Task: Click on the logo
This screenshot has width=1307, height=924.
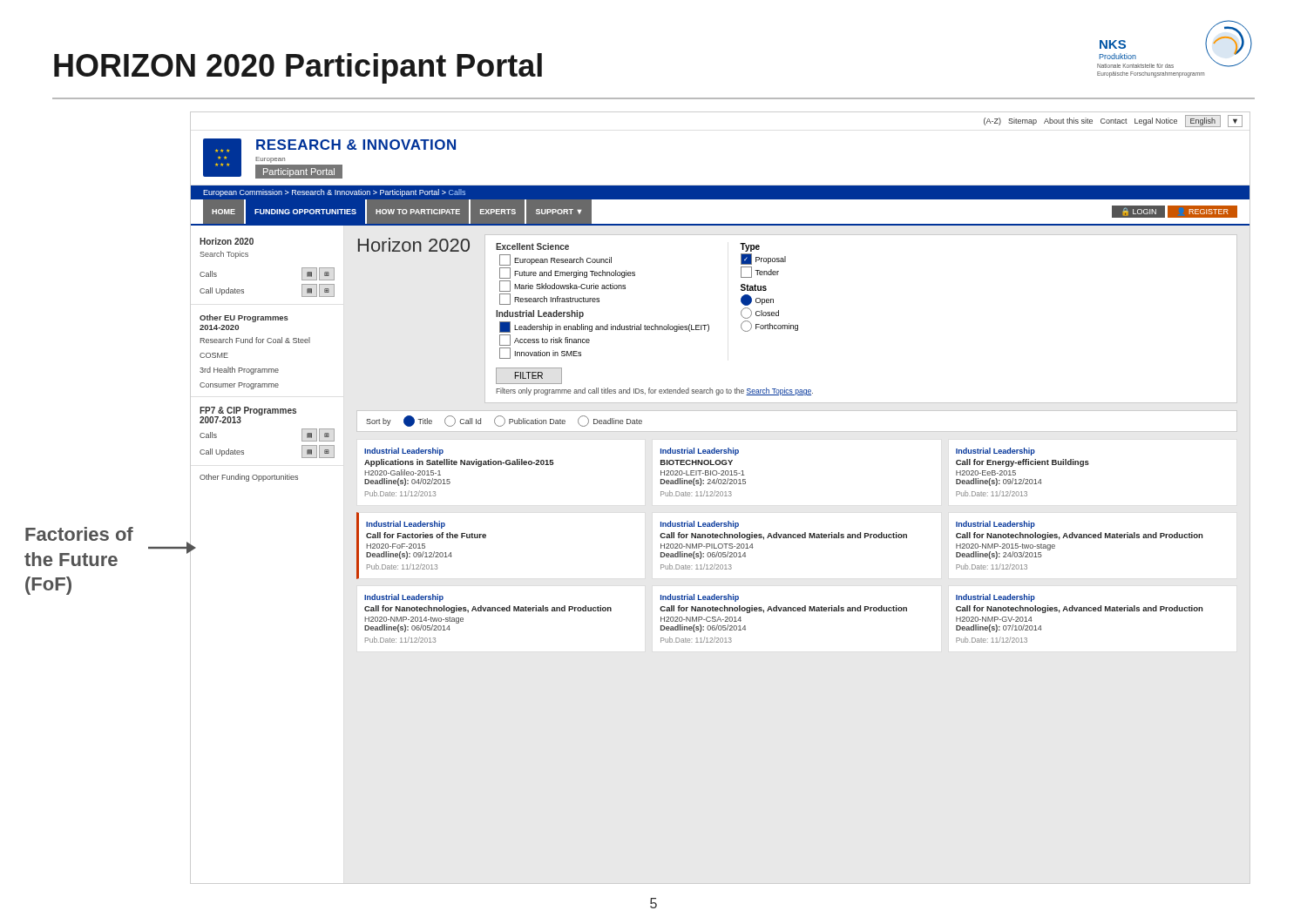Action: click(1176, 54)
